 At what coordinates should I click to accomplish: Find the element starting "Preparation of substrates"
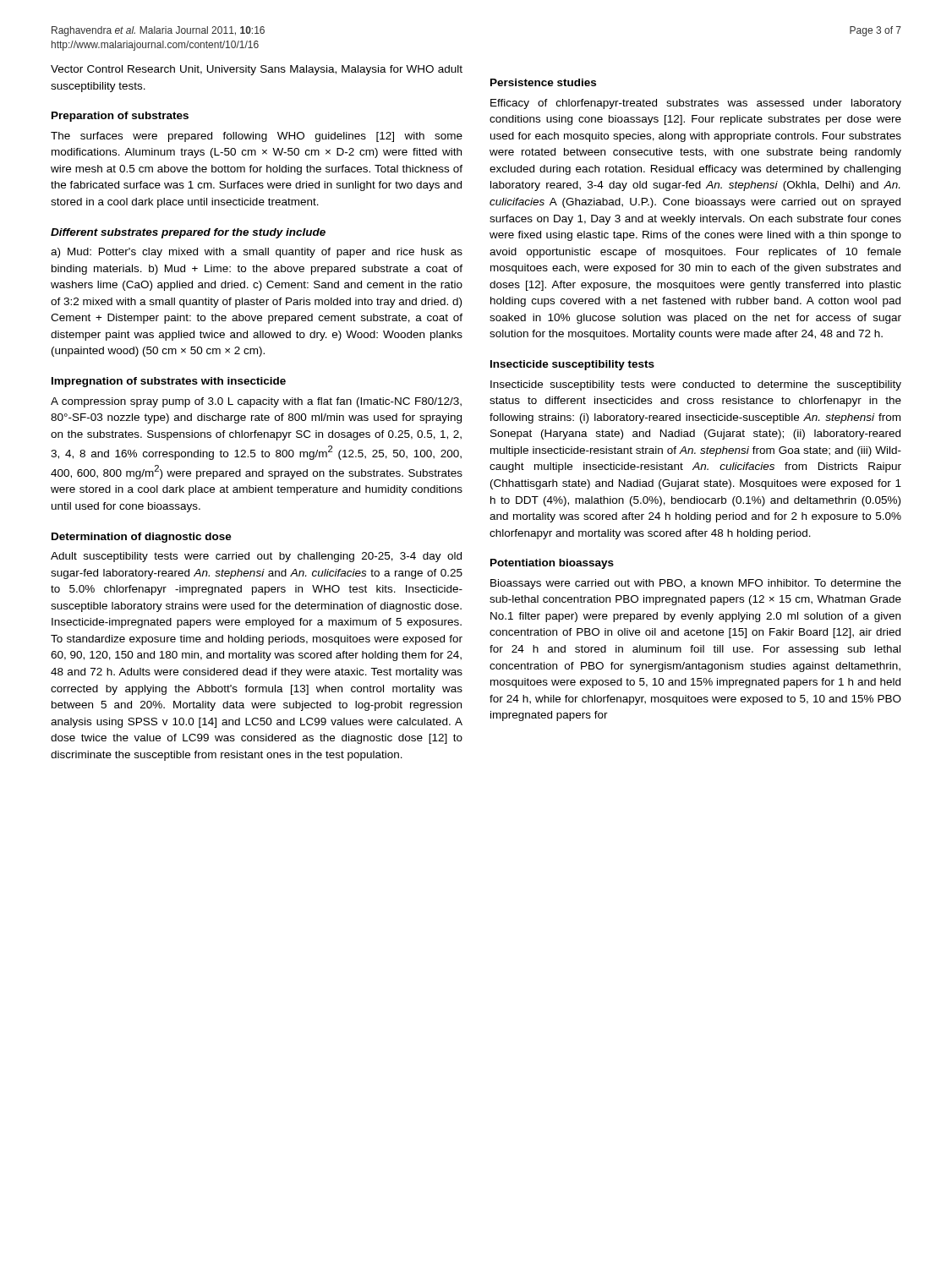click(x=120, y=116)
